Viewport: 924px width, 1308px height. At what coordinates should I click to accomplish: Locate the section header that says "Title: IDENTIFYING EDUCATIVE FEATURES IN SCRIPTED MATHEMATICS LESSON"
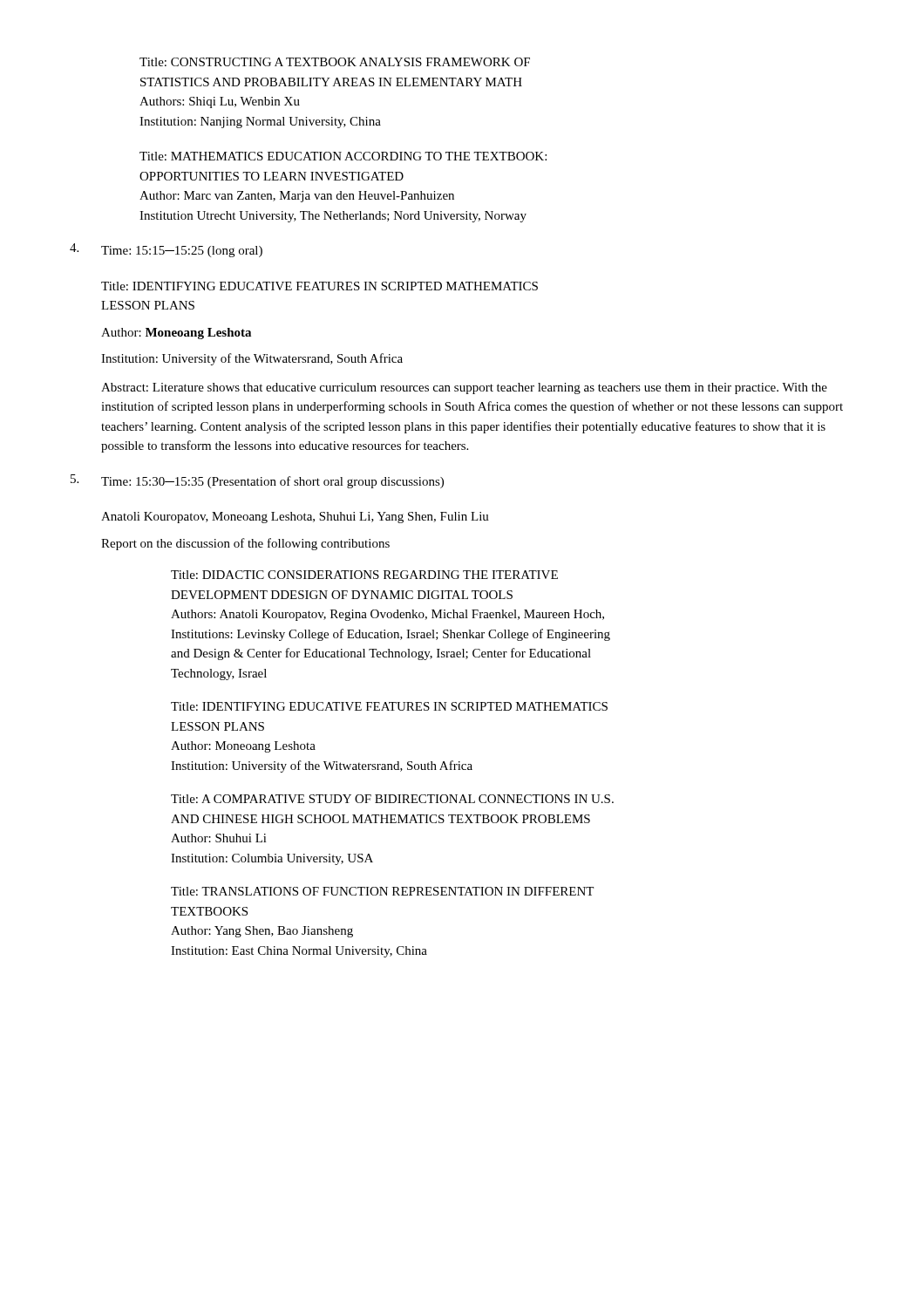click(x=478, y=296)
